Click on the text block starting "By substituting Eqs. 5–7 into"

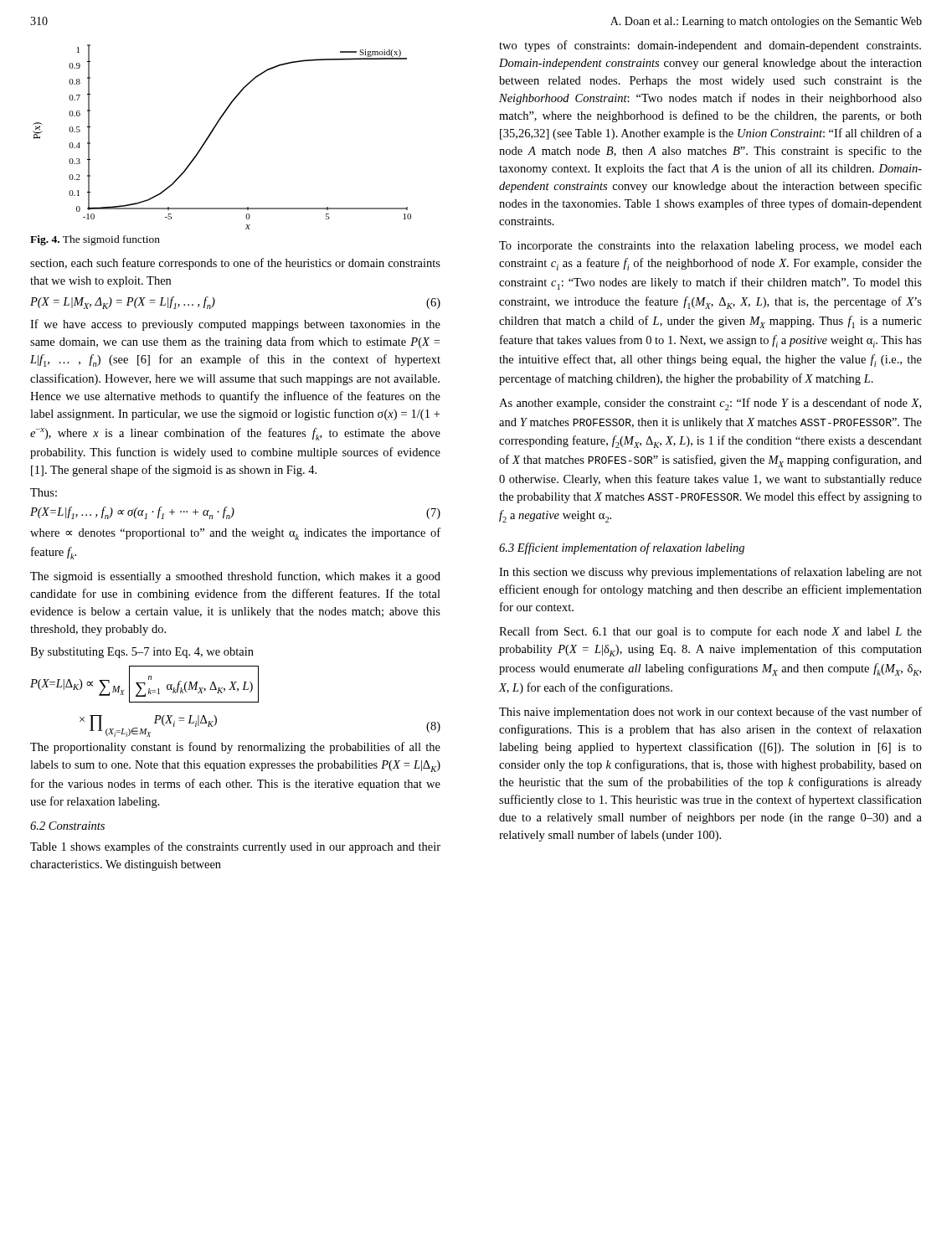[x=142, y=651]
